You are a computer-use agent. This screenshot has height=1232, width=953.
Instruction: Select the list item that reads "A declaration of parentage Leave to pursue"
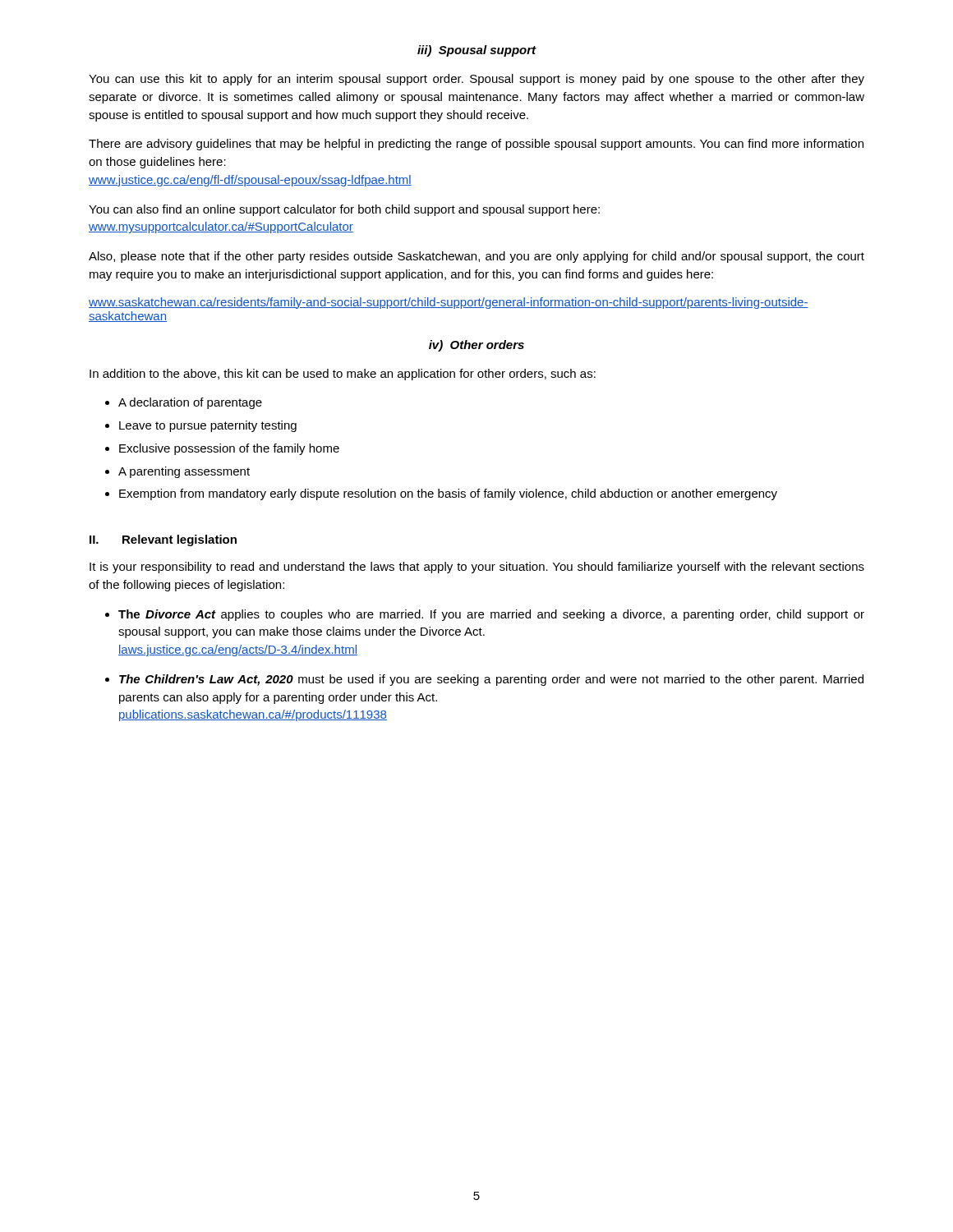184,403
